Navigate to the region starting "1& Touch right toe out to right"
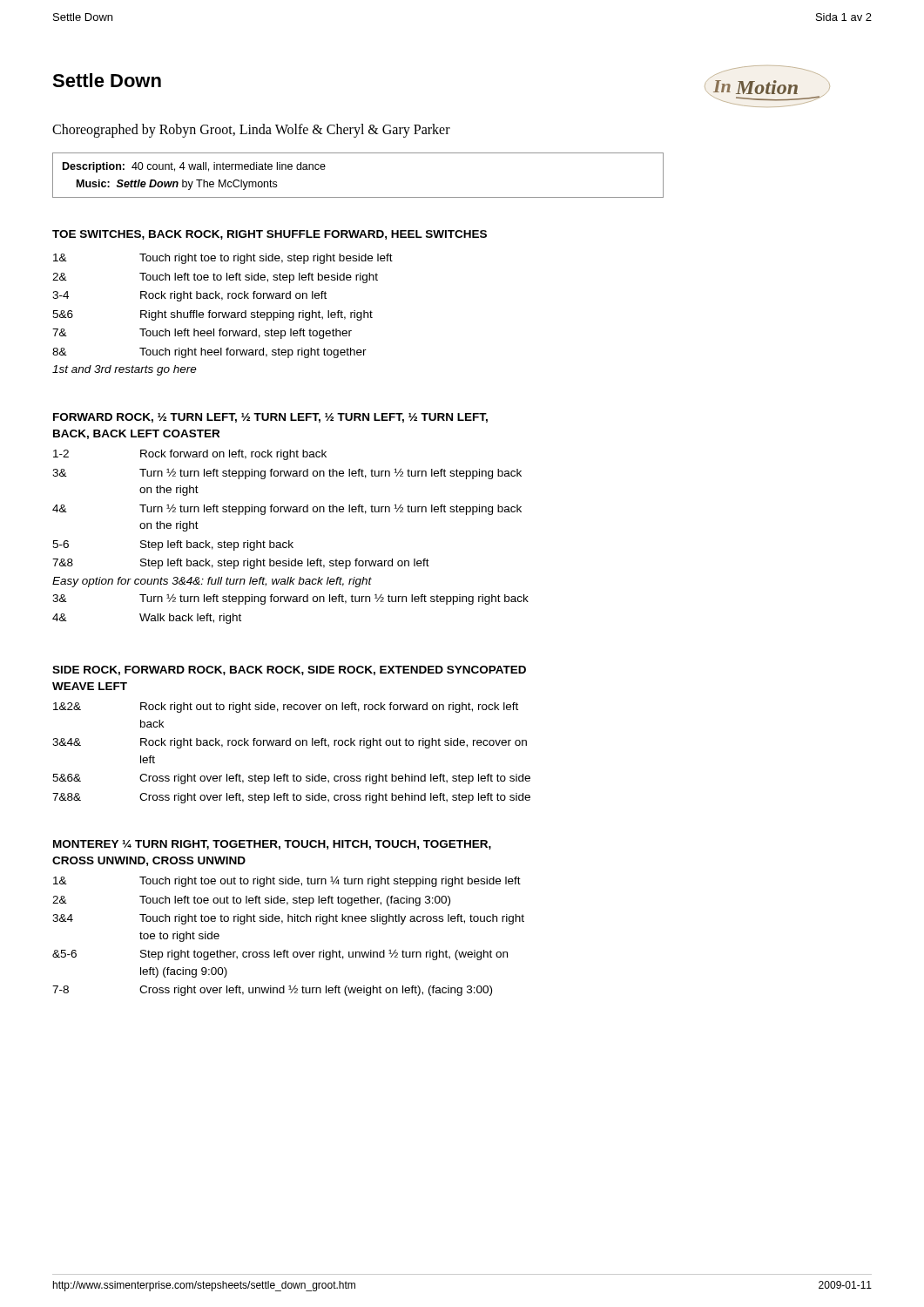 tap(462, 881)
